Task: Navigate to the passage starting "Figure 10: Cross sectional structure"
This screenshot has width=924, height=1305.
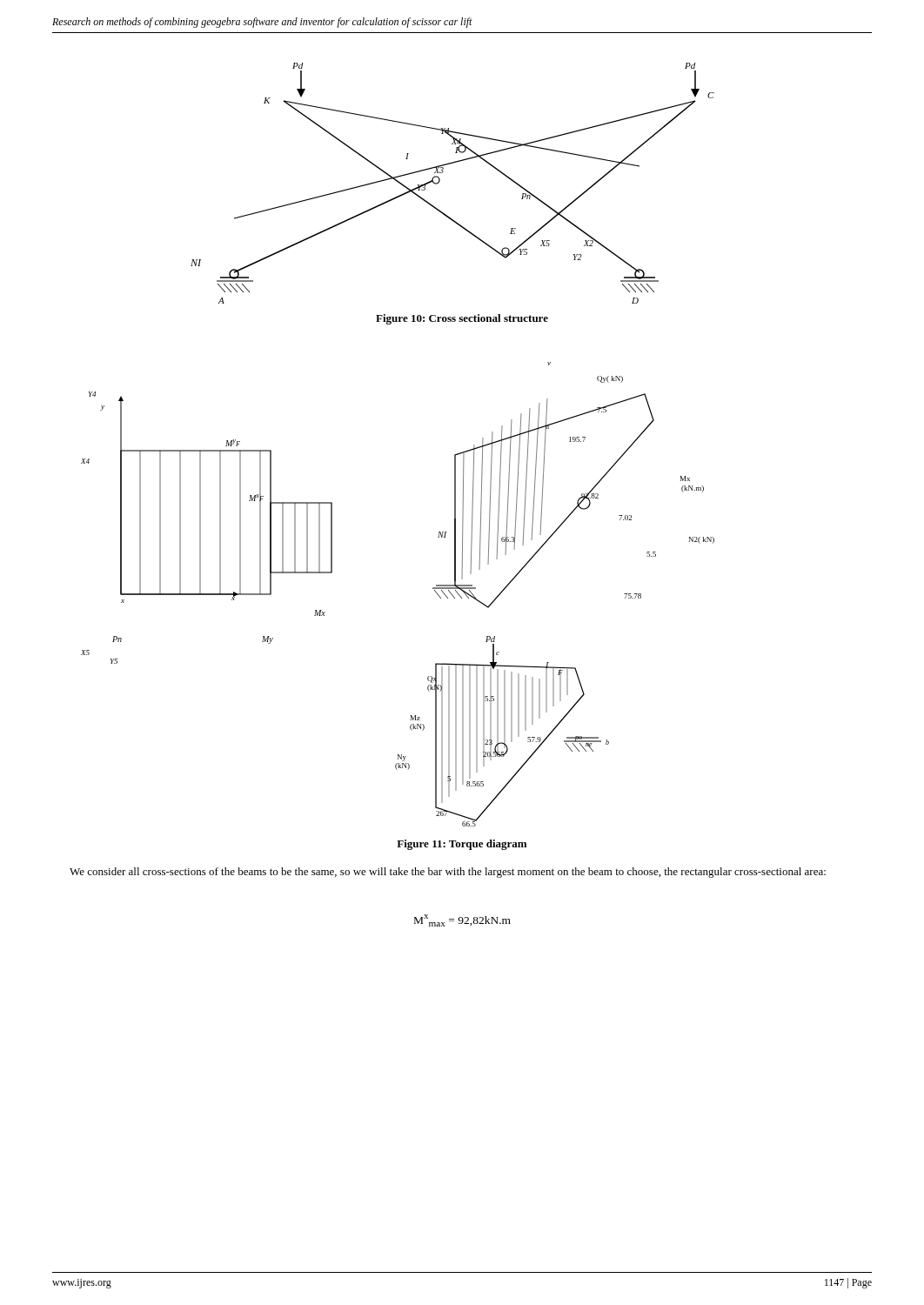Action: click(462, 318)
